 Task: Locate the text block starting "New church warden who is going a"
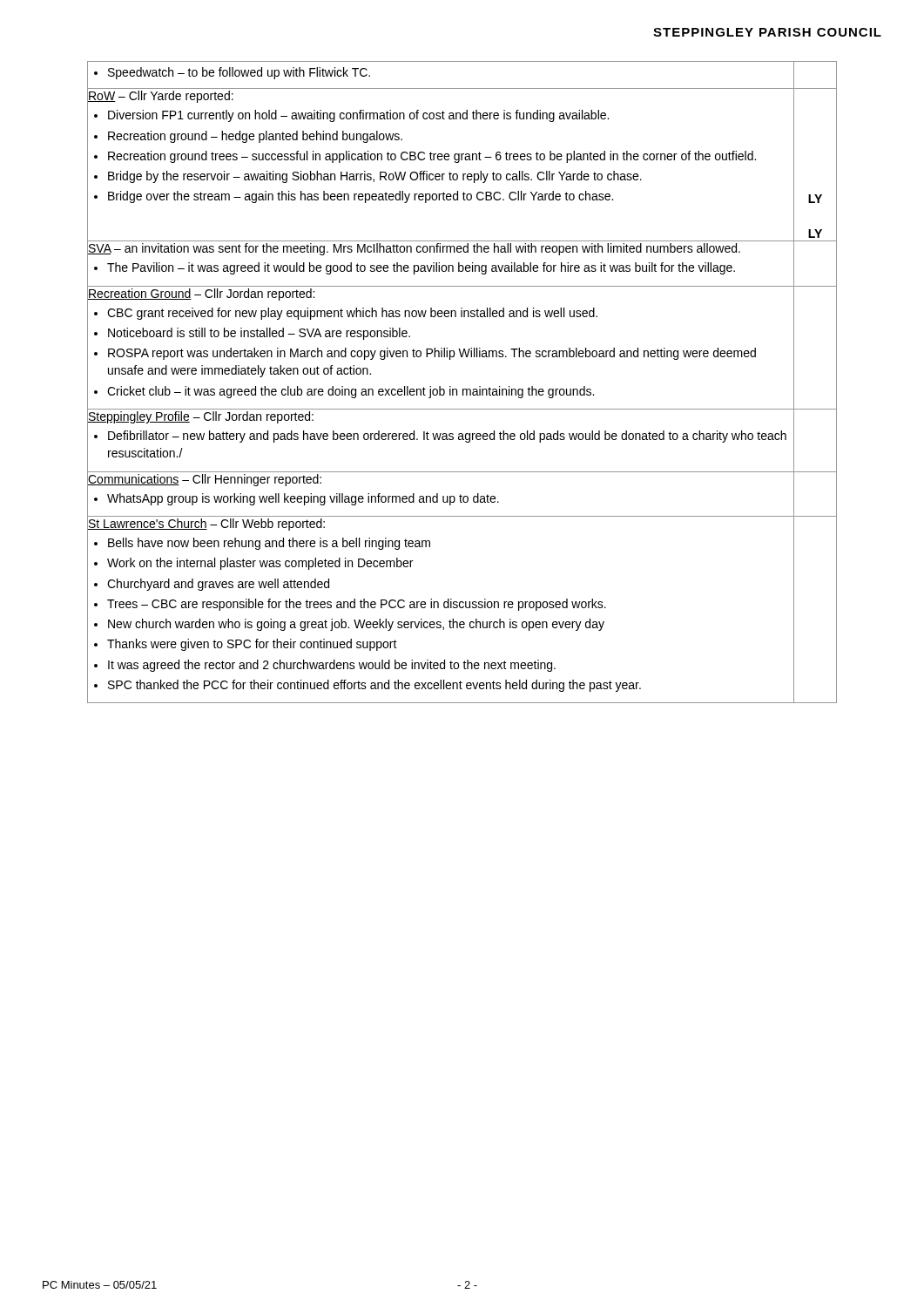tap(450, 624)
